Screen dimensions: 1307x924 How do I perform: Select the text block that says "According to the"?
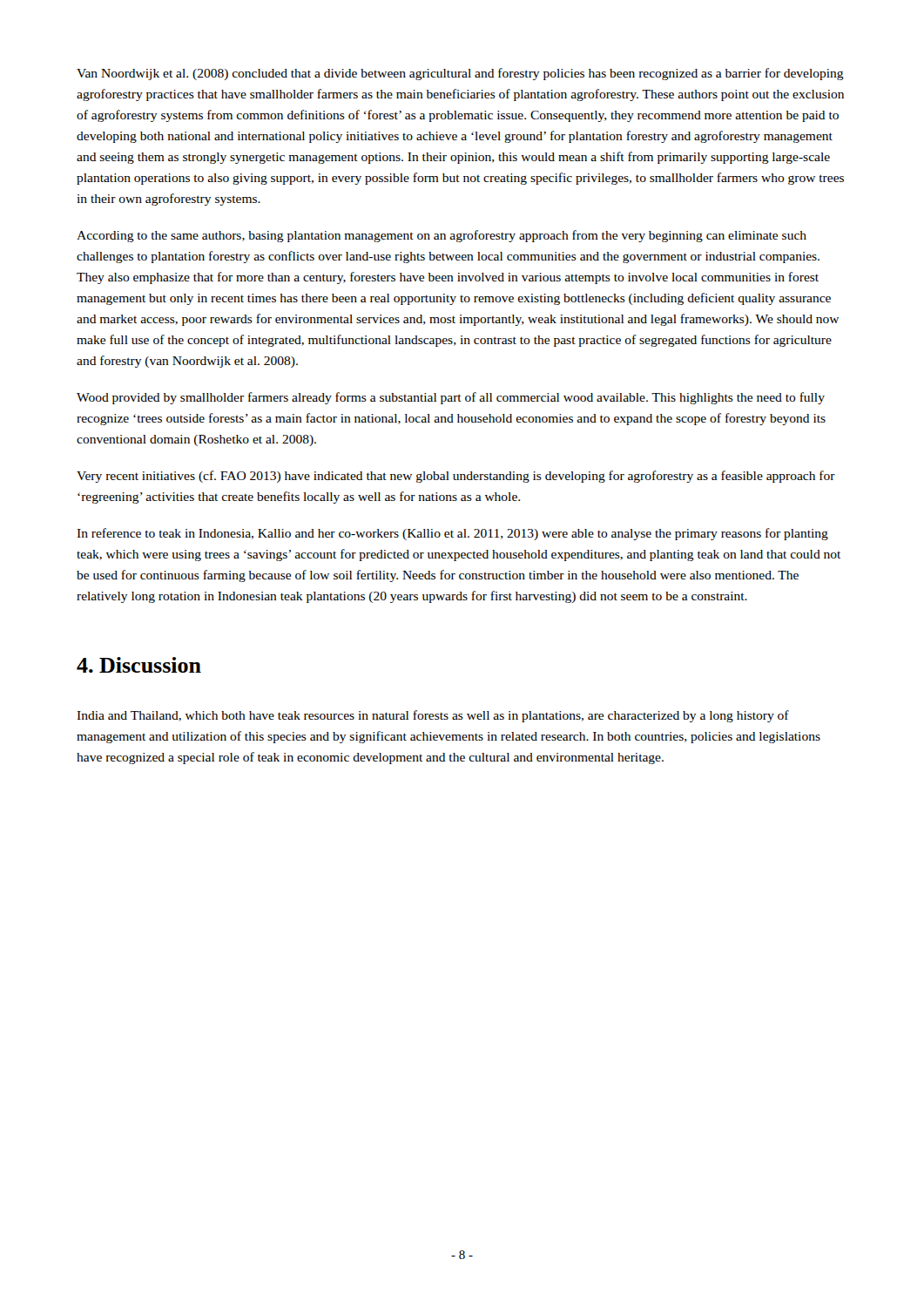[458, 298]
